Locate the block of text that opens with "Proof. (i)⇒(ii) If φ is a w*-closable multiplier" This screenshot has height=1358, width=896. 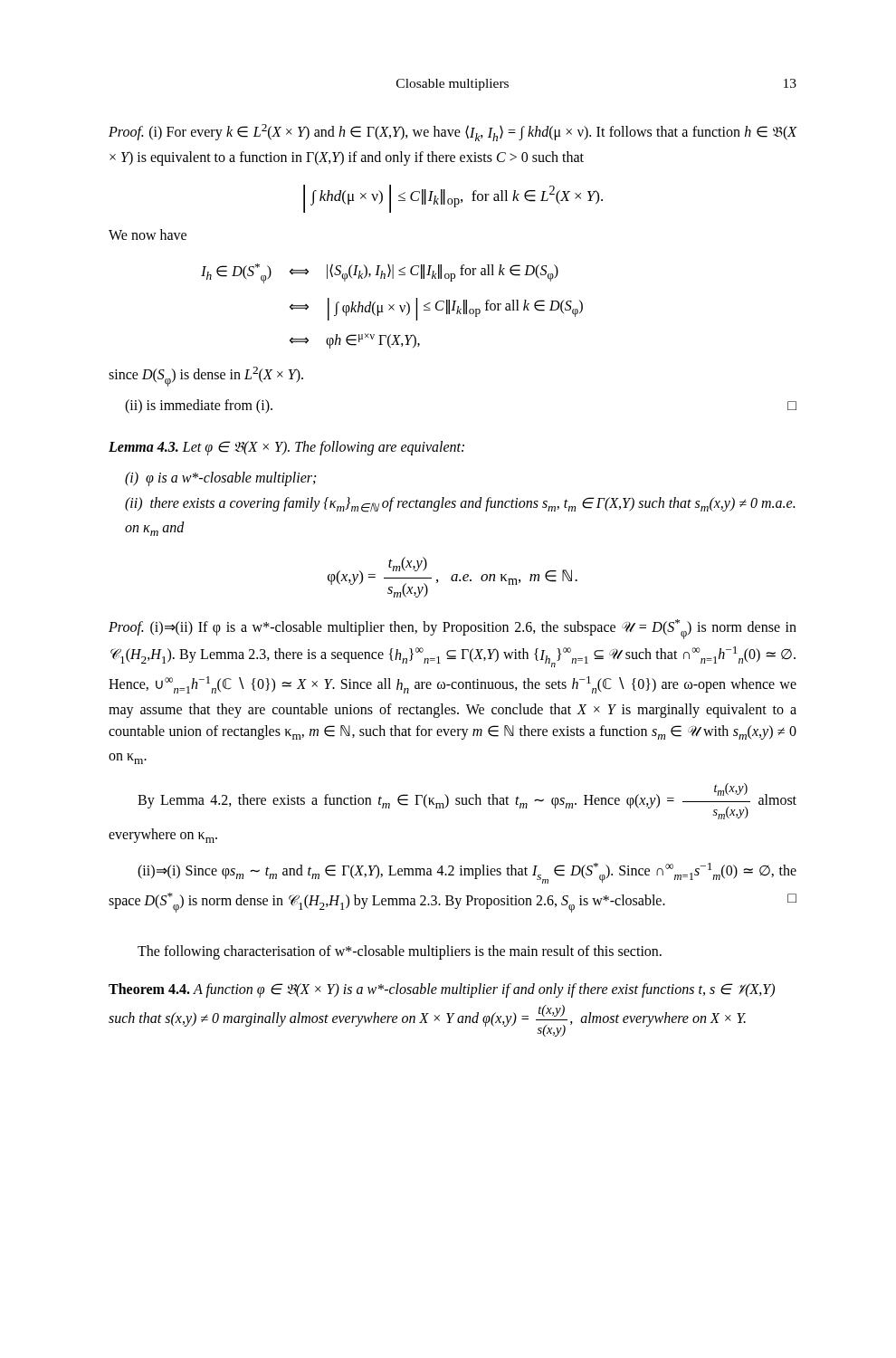click(x=453, y=691)
